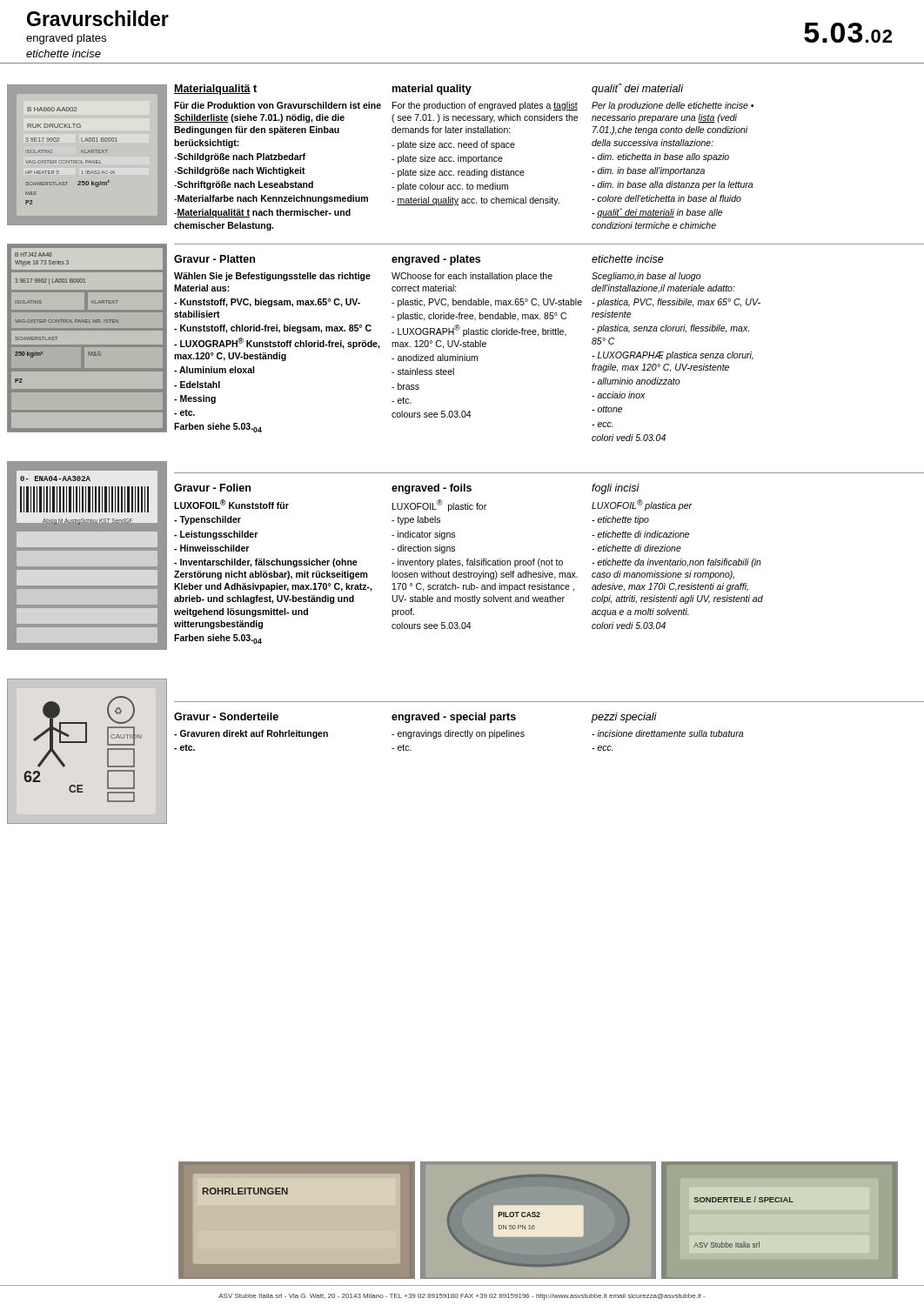Find the region starting "incisione direttamente sulla tubatura"

tap(679, 740)
